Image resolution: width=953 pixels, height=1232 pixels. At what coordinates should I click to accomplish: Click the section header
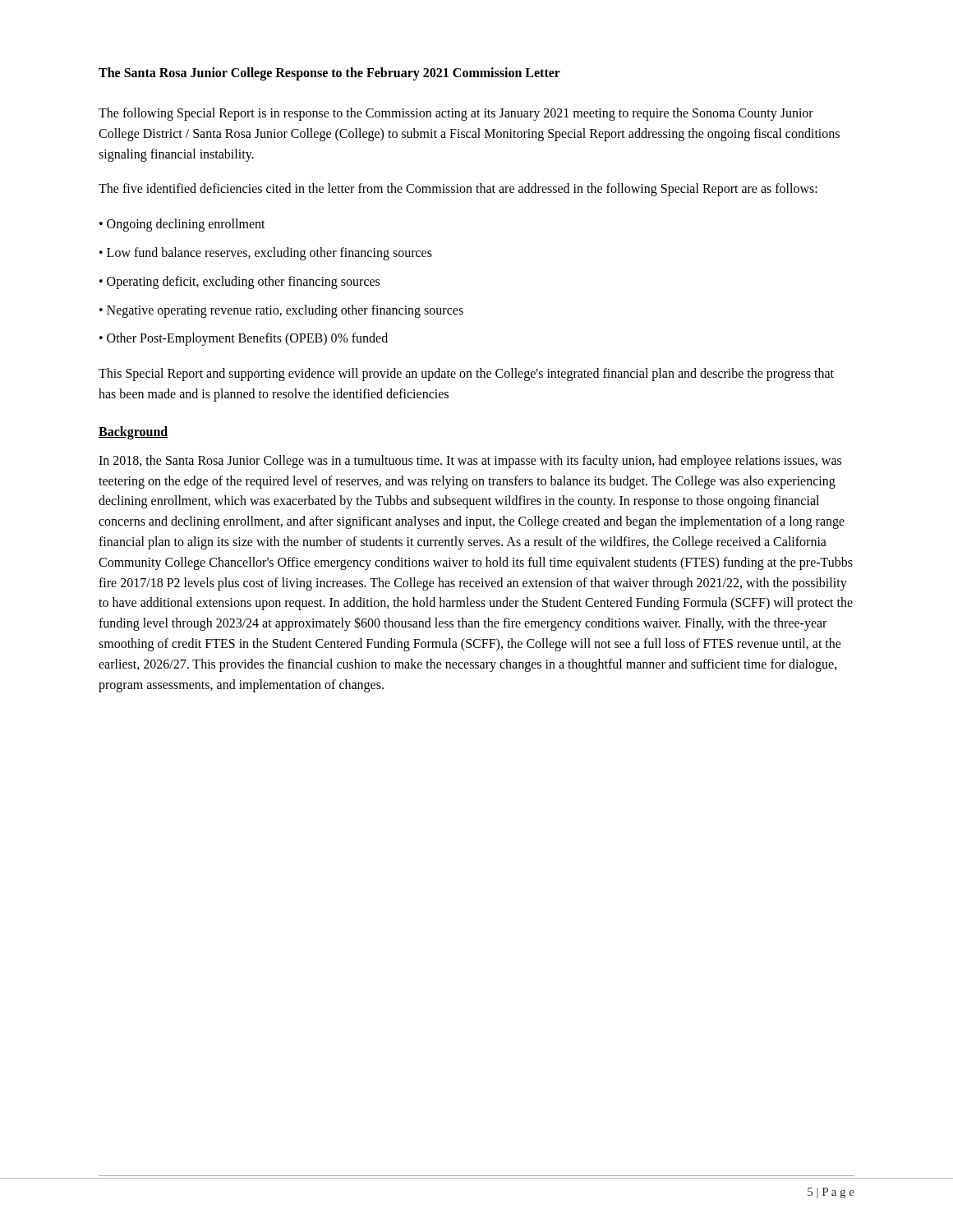point(133,431)
